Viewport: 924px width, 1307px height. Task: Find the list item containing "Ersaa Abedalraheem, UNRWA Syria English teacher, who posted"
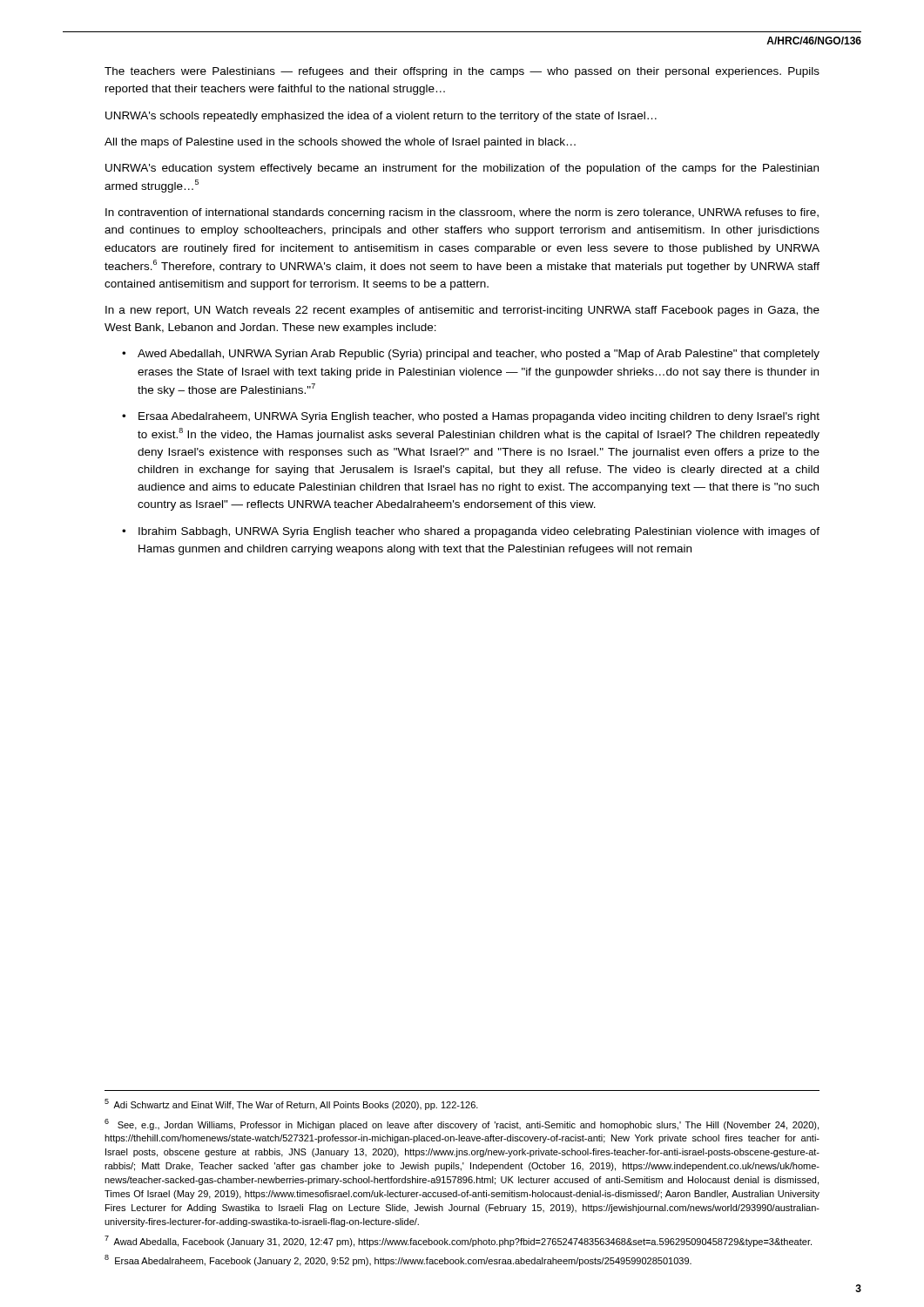[x=479, y=460]
